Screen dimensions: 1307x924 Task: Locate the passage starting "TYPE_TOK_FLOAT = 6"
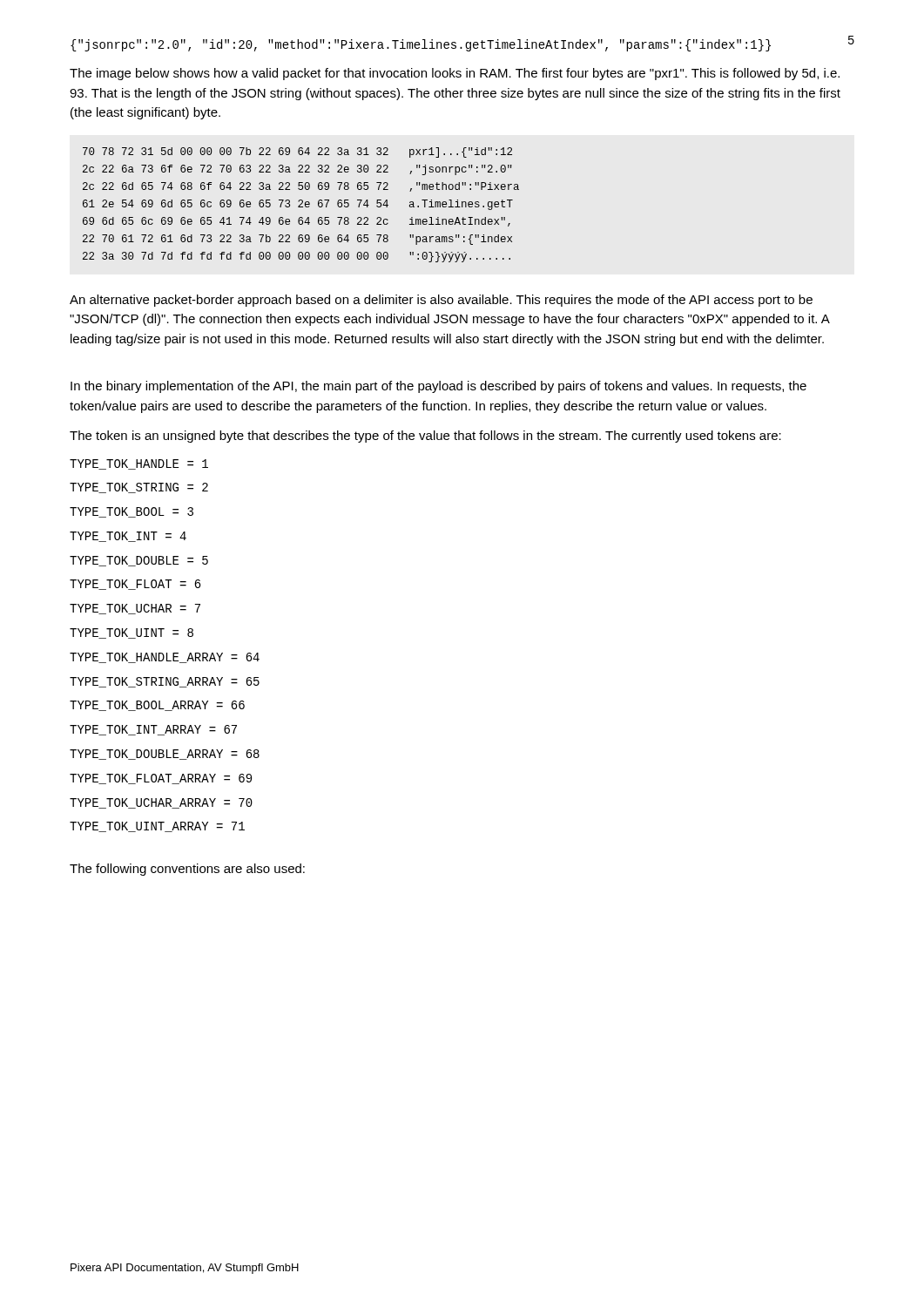[x=135, y=585]
